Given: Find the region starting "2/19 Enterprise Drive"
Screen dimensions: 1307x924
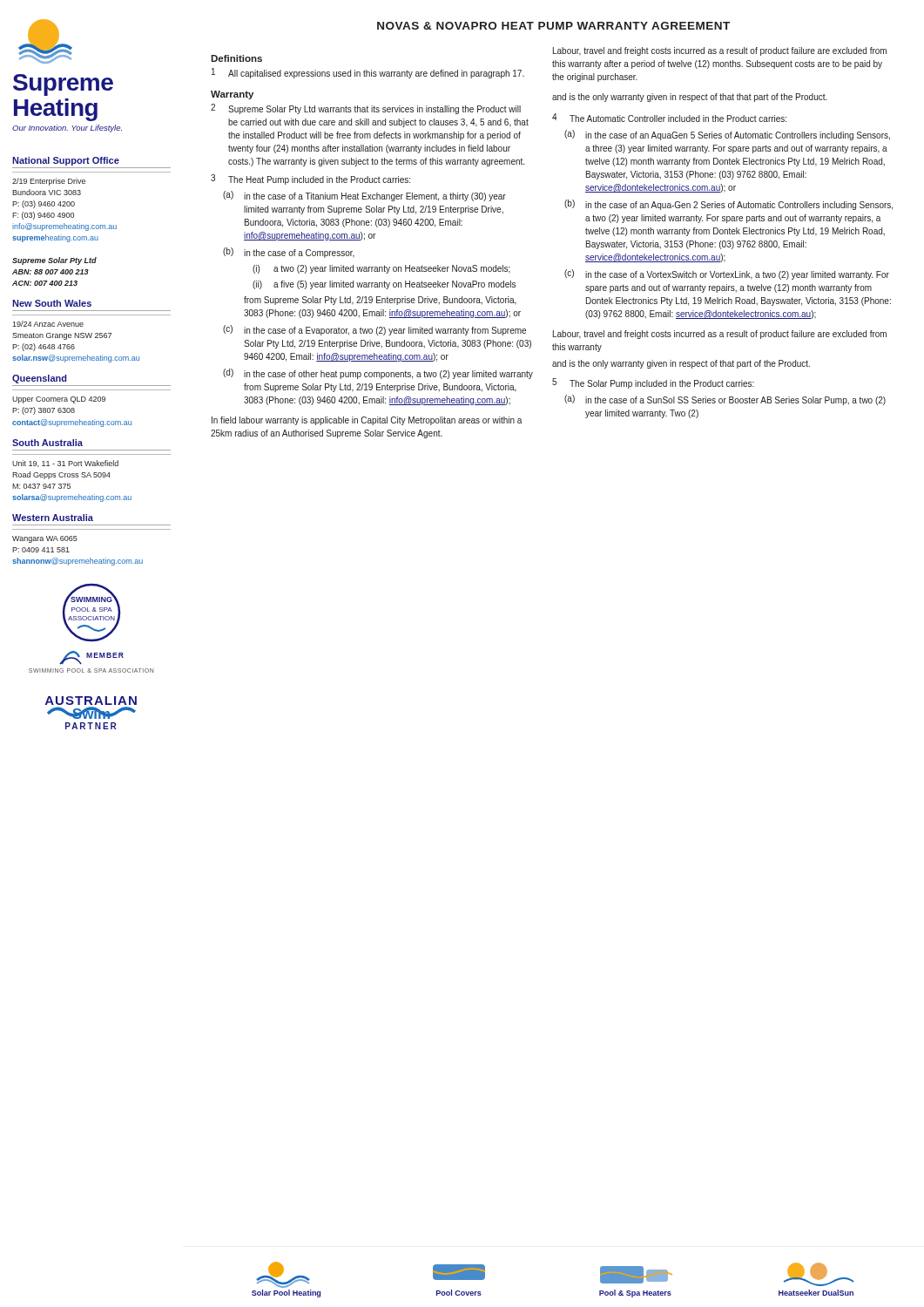Looking at the screenshot, I should pyautogui.click(x=65, y=232).
